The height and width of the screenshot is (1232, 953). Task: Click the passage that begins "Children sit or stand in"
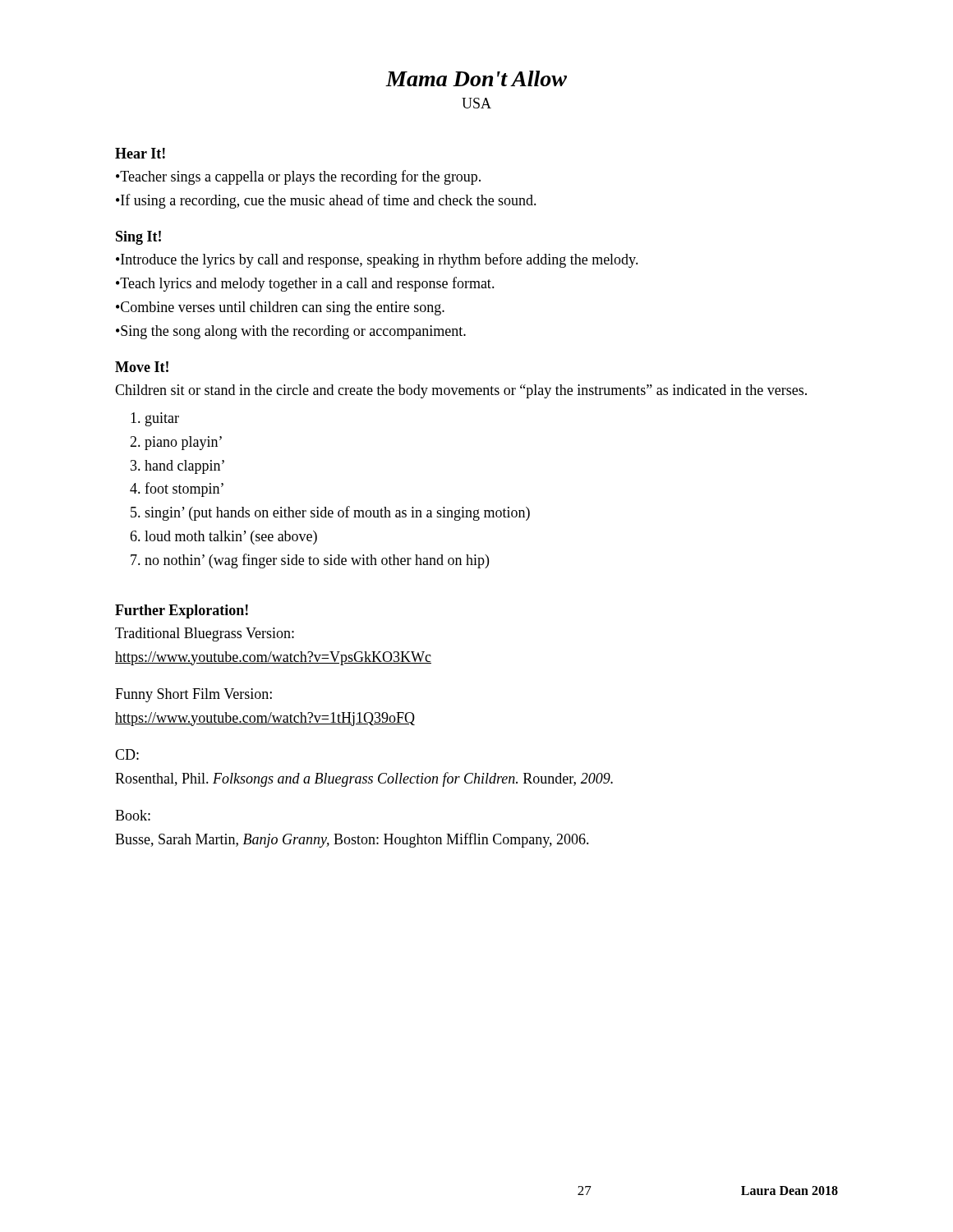tap(461, 390)
